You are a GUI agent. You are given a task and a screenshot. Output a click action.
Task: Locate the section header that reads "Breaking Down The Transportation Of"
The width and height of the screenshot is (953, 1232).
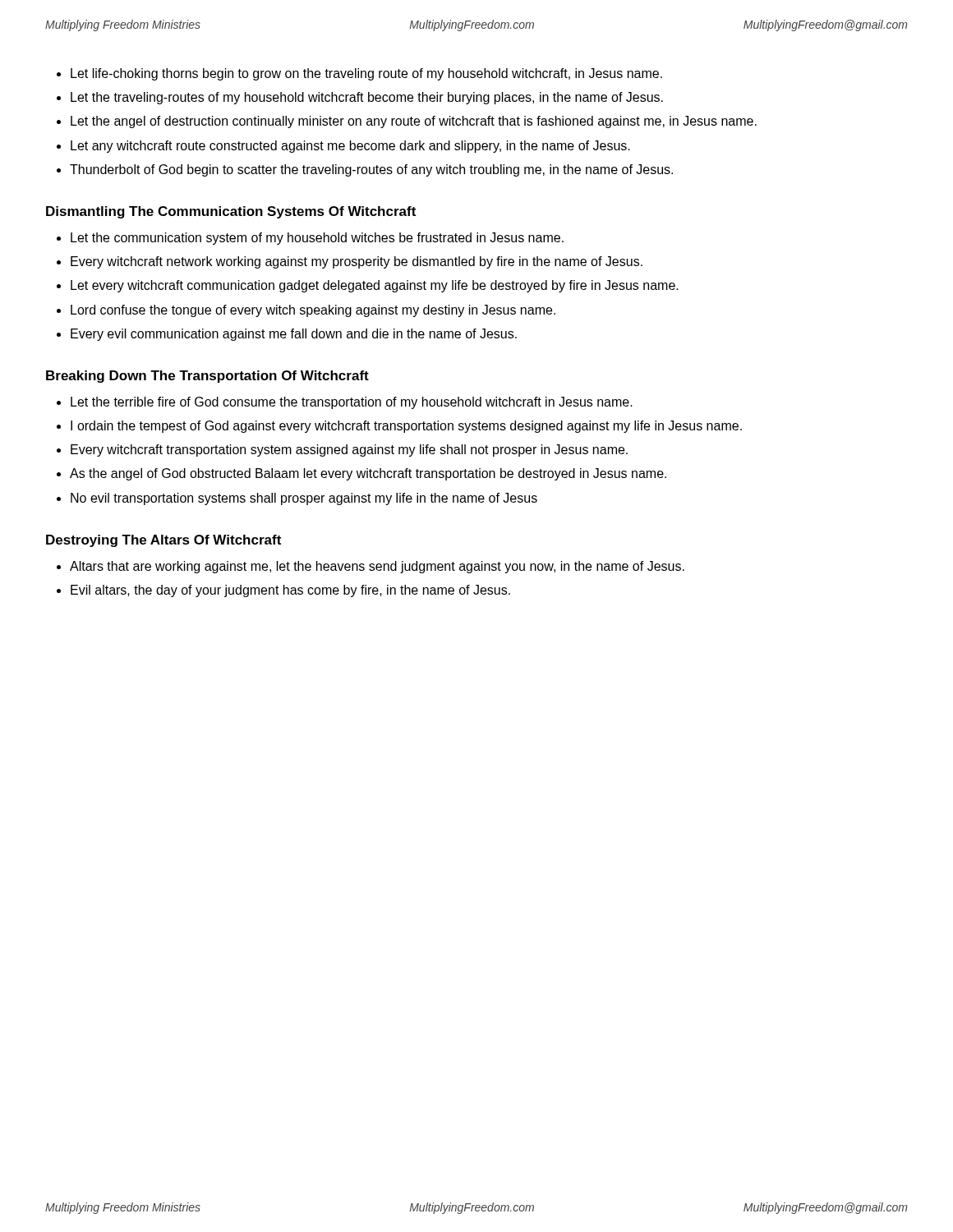pos(207,376)
